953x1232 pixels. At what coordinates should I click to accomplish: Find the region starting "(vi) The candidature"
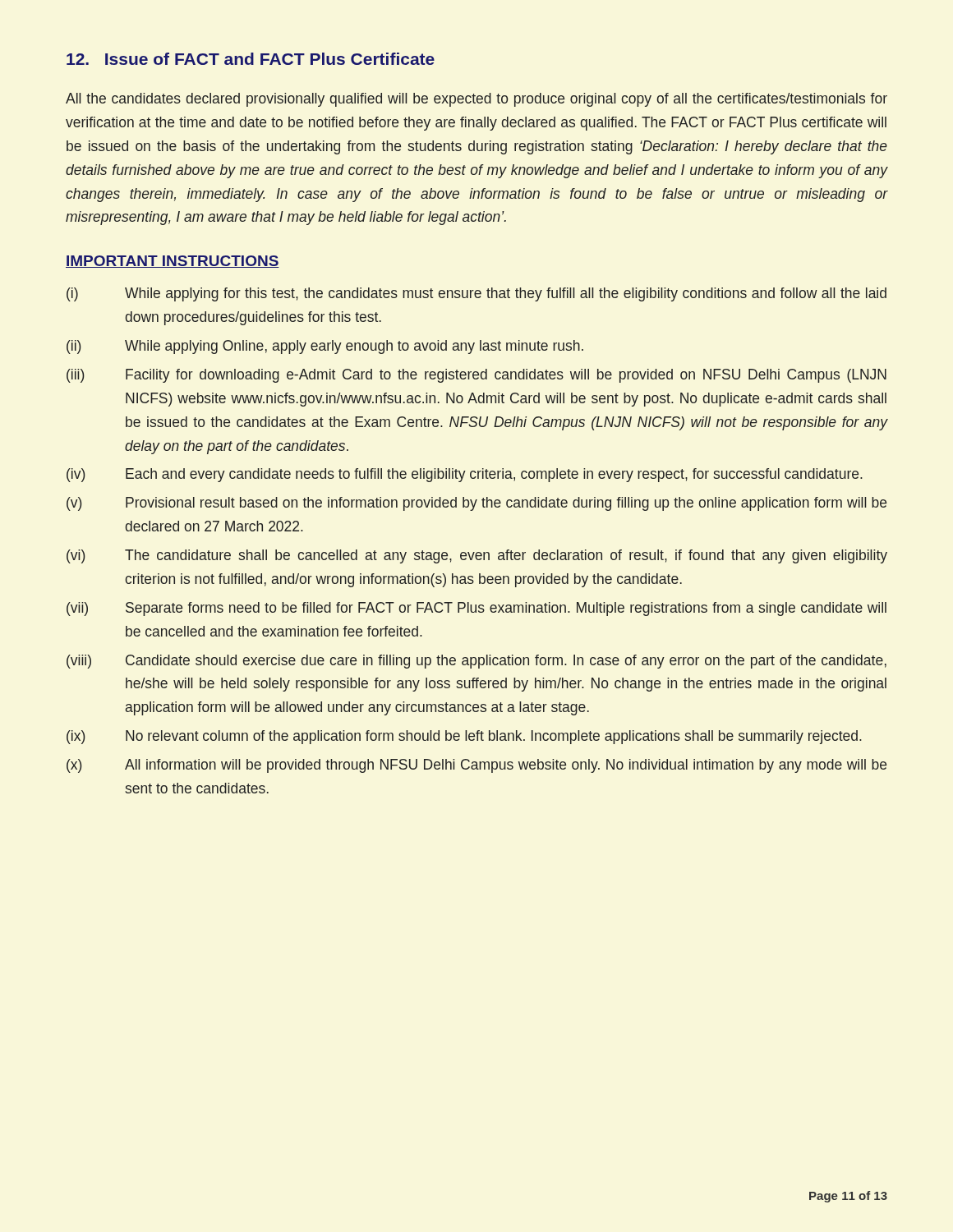[476, 570]
